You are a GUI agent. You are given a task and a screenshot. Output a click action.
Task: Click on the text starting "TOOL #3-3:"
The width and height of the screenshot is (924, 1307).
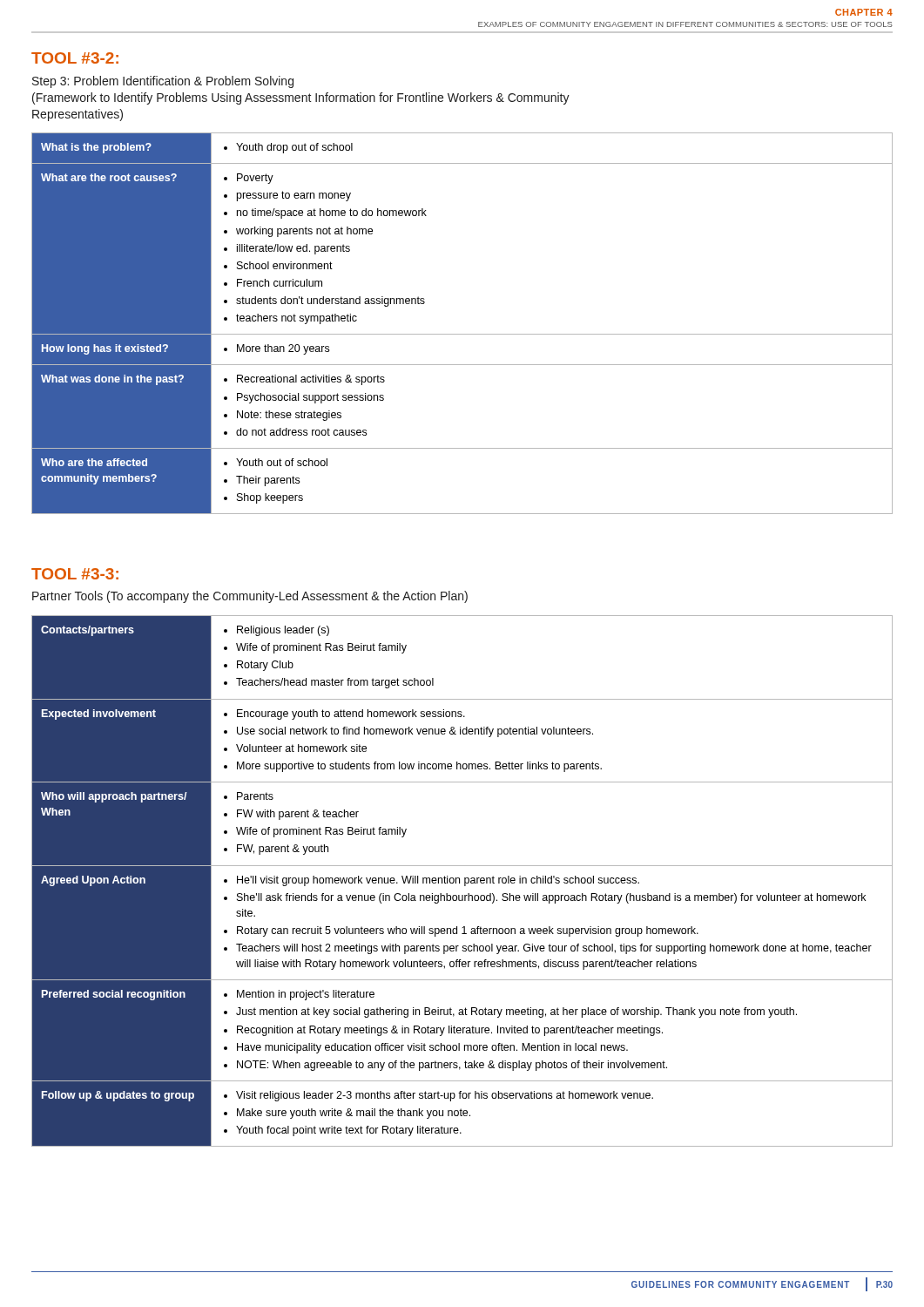point(76,574)
